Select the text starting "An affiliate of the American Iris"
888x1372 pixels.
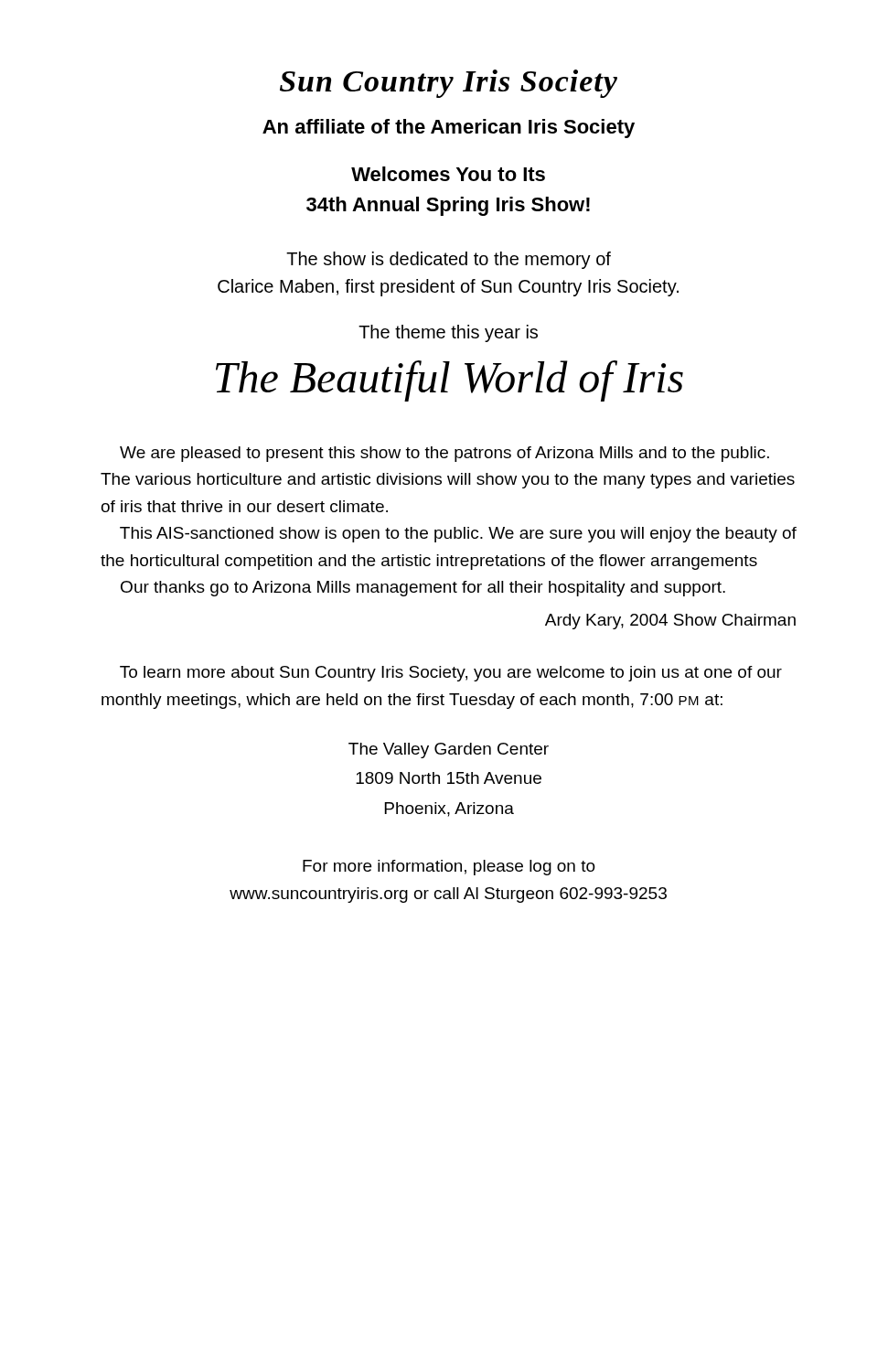click(x=449, y=127)
